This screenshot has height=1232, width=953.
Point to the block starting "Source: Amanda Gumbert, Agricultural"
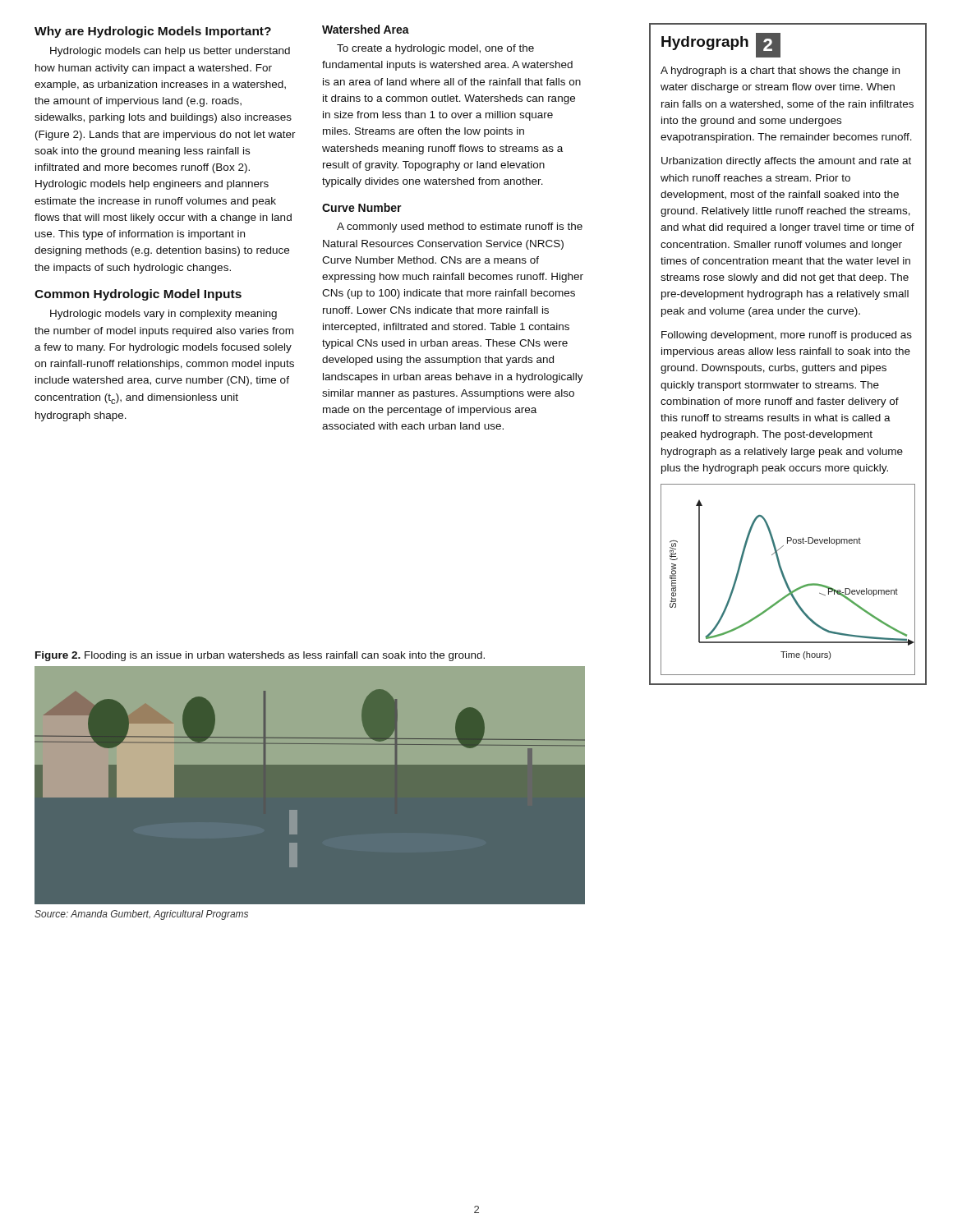click(142, 914)
